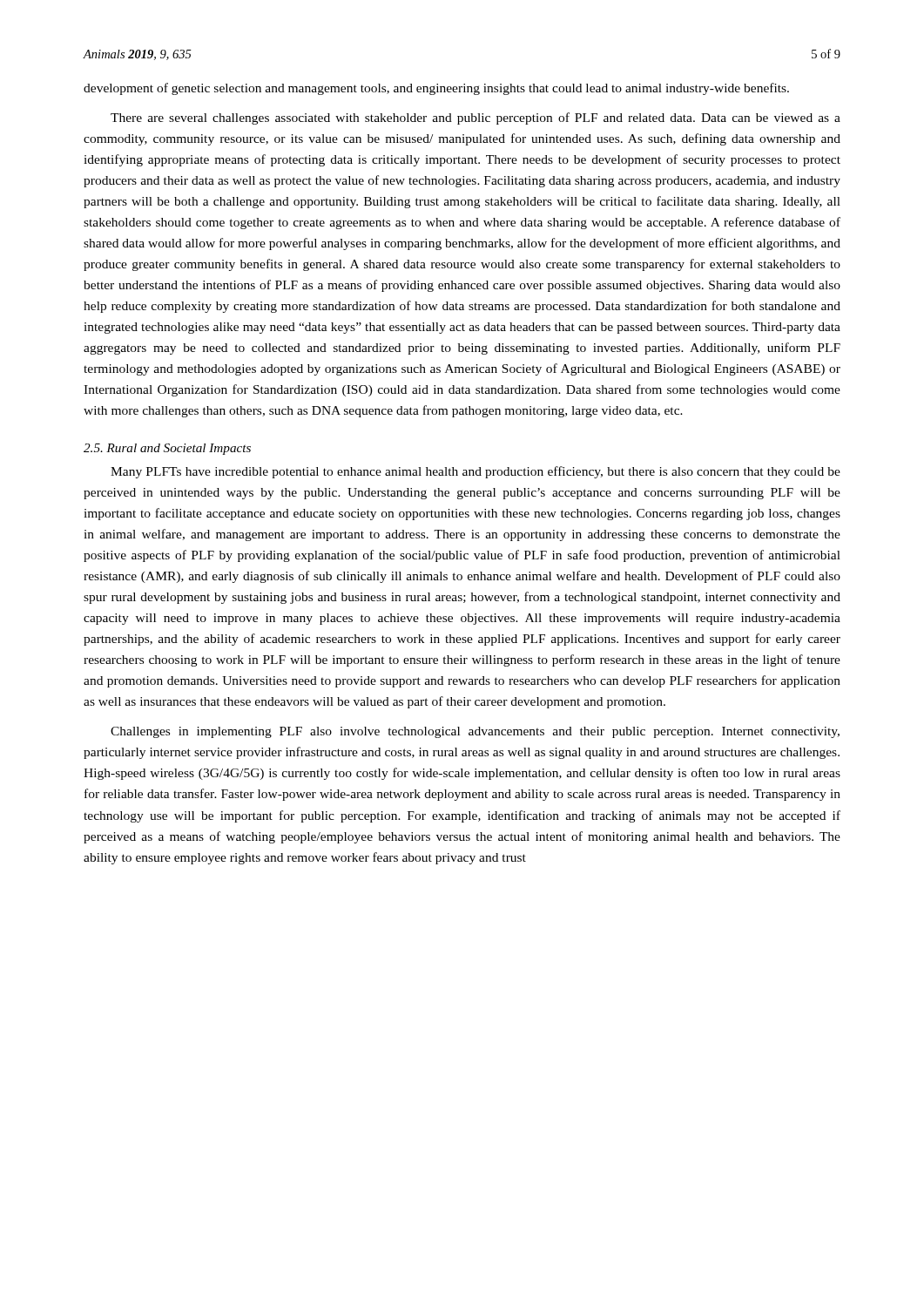Select the block starting "There are several challenges associated"
924x1307 pixels.
coord(462,264)
